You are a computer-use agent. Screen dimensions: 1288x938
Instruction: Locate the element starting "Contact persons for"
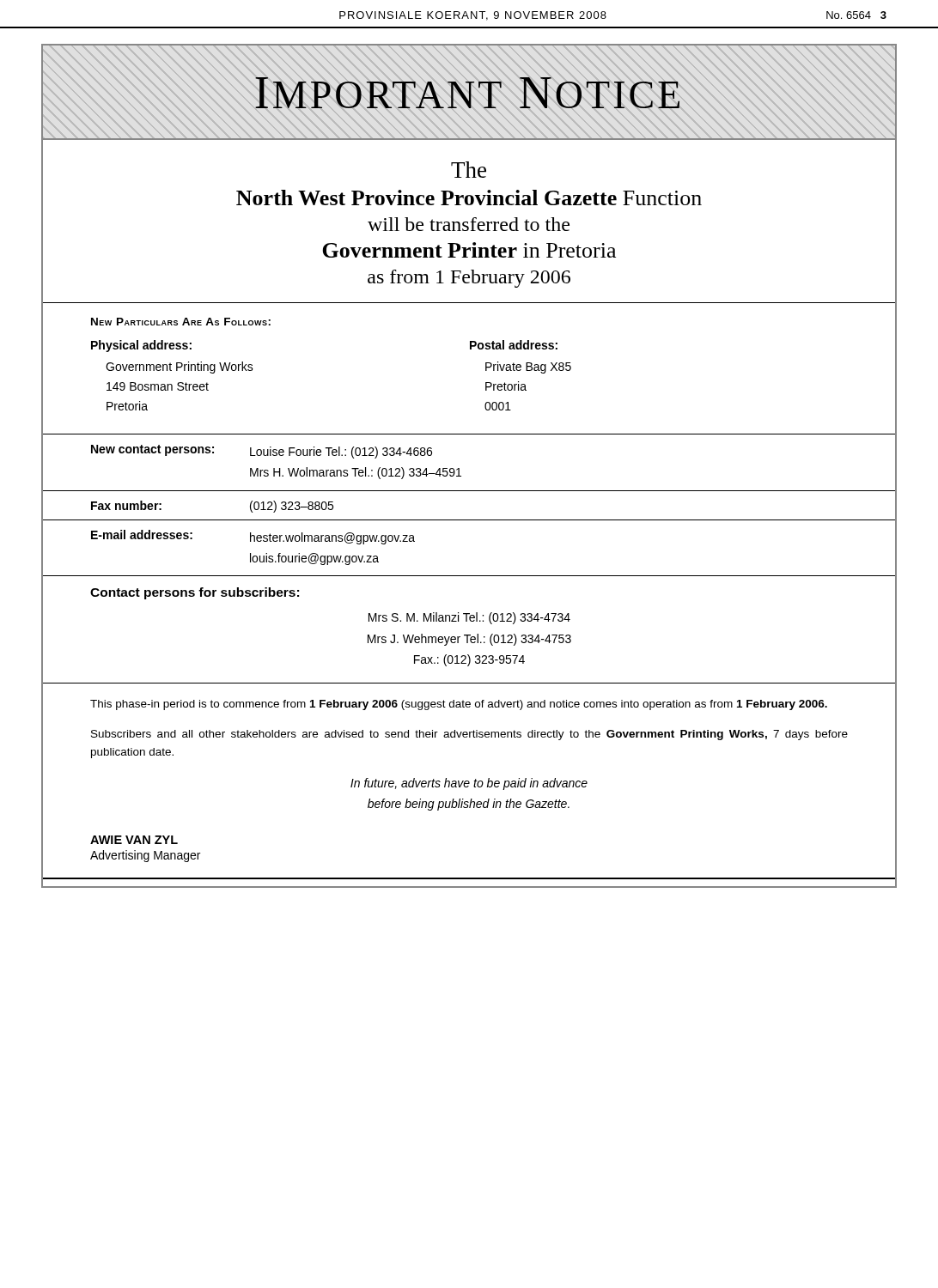coord(195,592)
